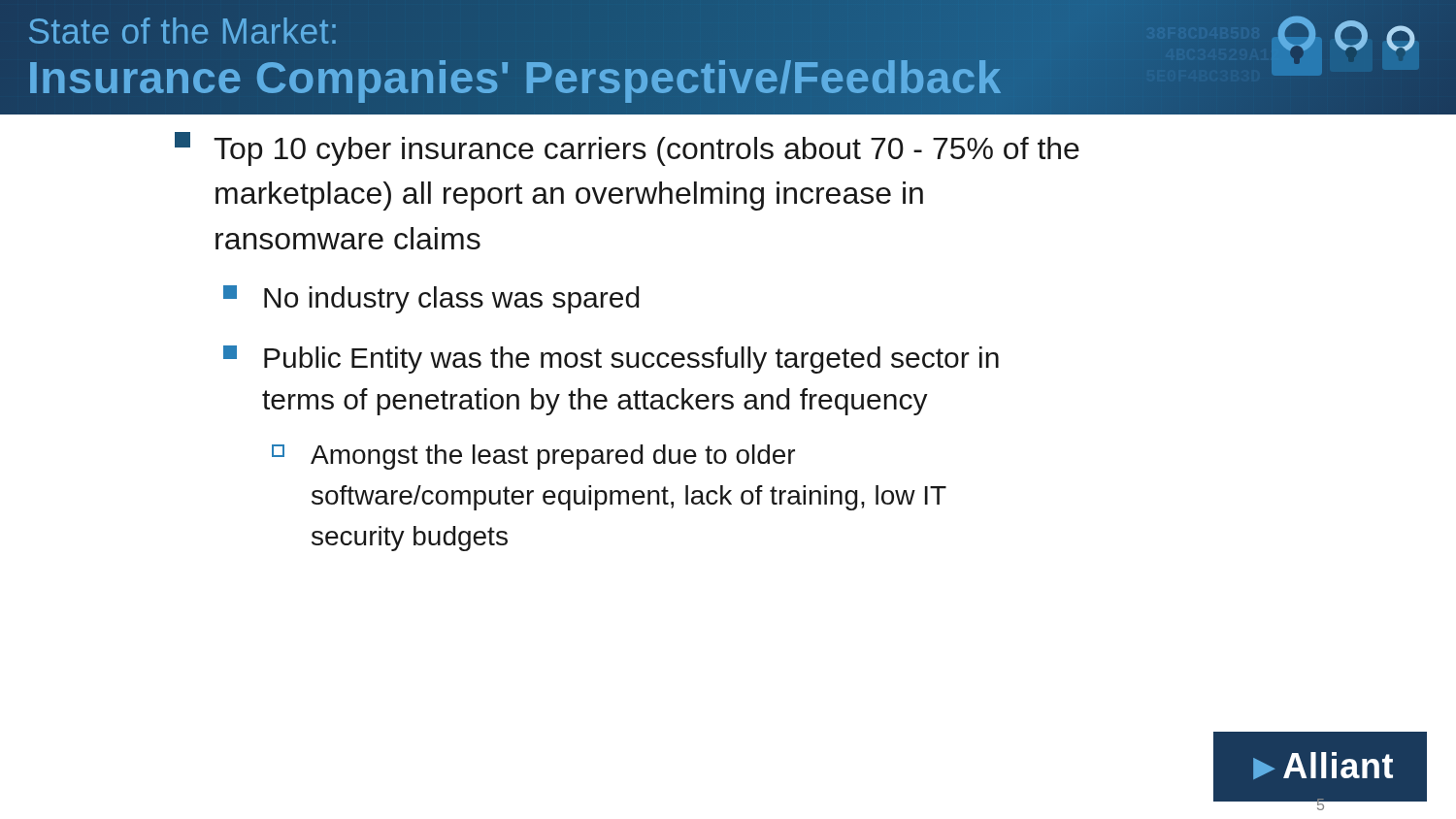Image resolution: width=1456 pixels, height=819 pixels.
Task: Find the text block starting "No industry class was"
Action: point(432,298)
